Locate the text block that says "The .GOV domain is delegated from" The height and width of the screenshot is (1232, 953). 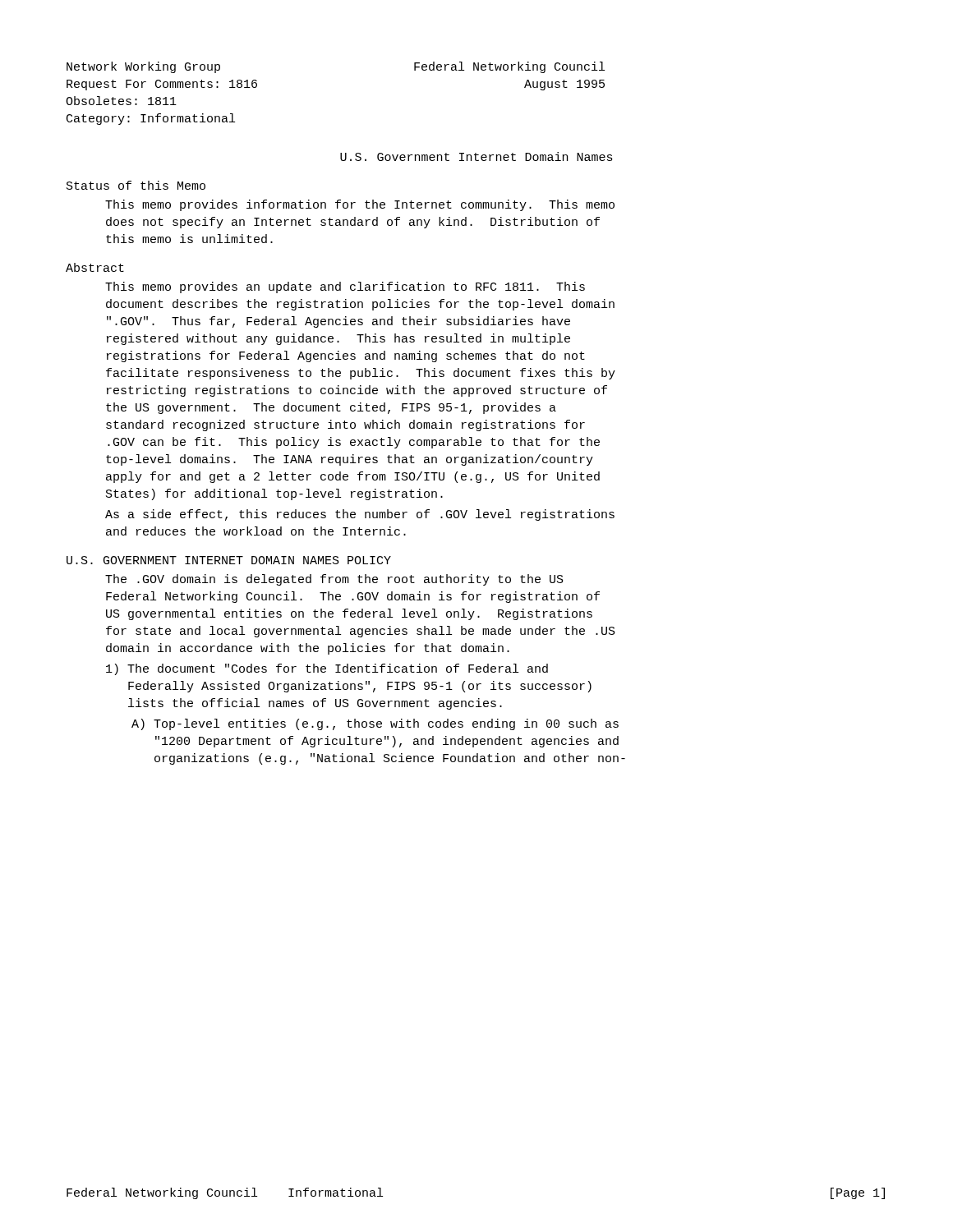pos(360,615)
